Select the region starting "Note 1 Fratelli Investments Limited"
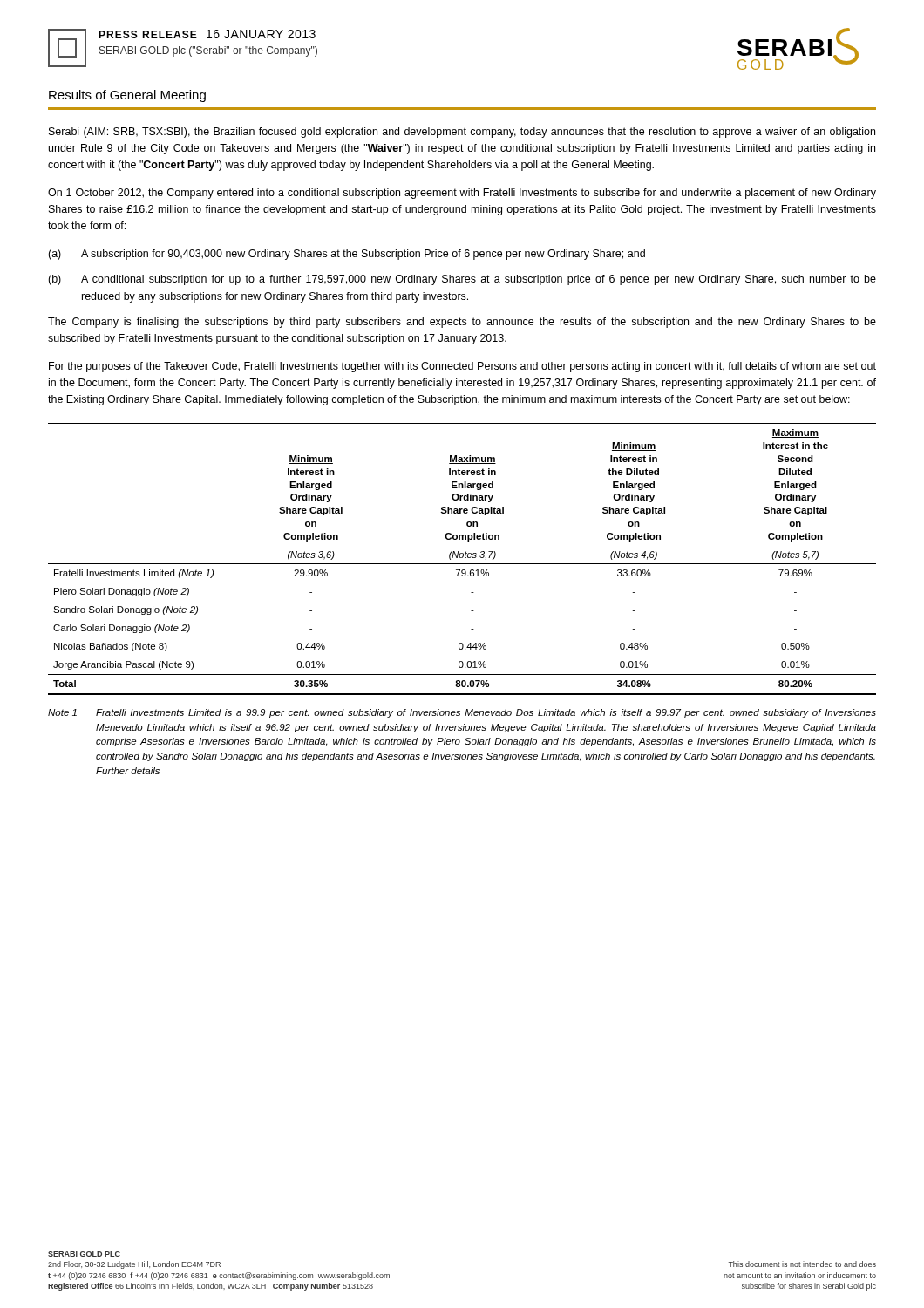Screen dimensions: 1308x924 tap(462, 742)
